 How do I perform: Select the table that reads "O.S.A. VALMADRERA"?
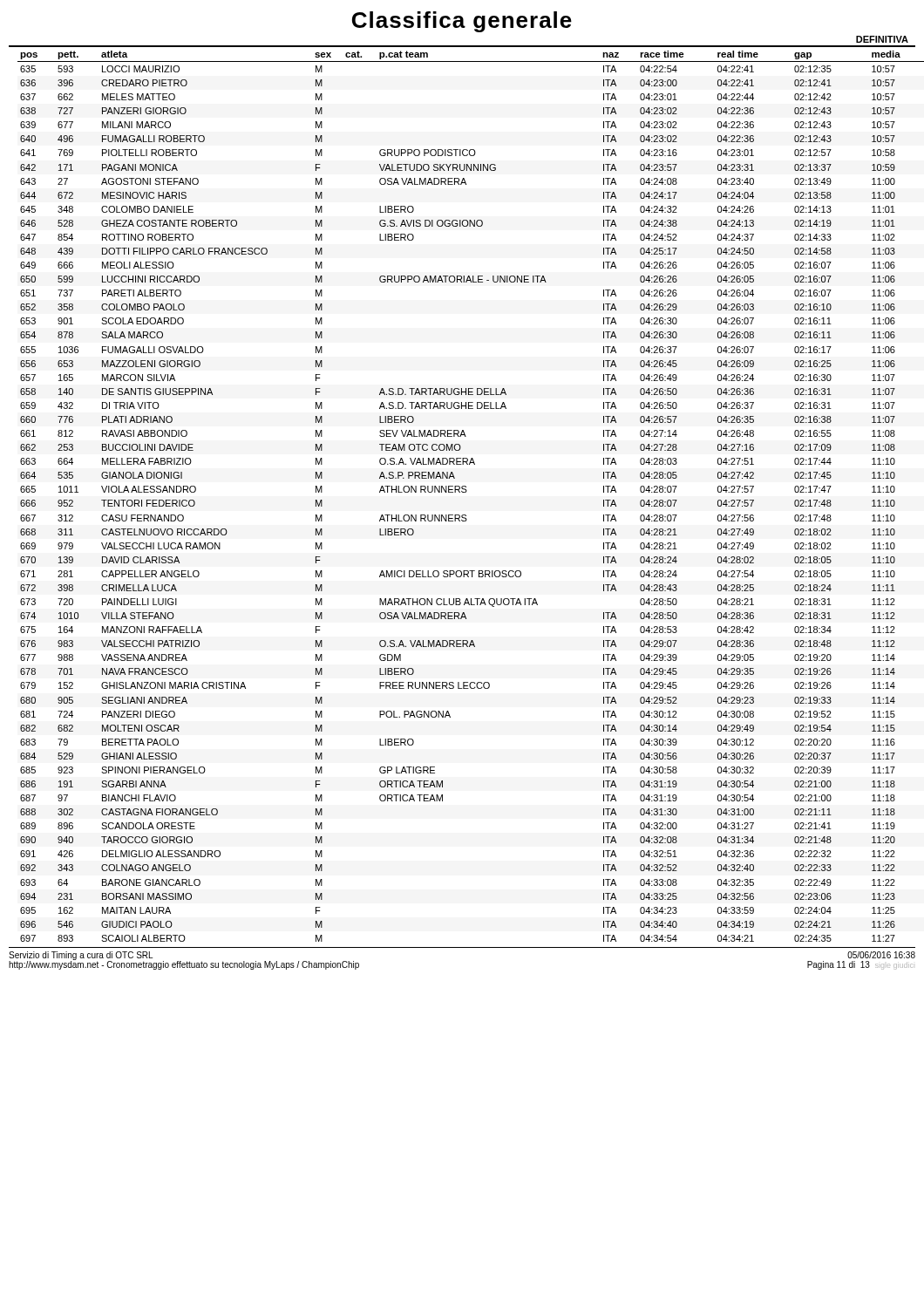click(x=462, y=496)
